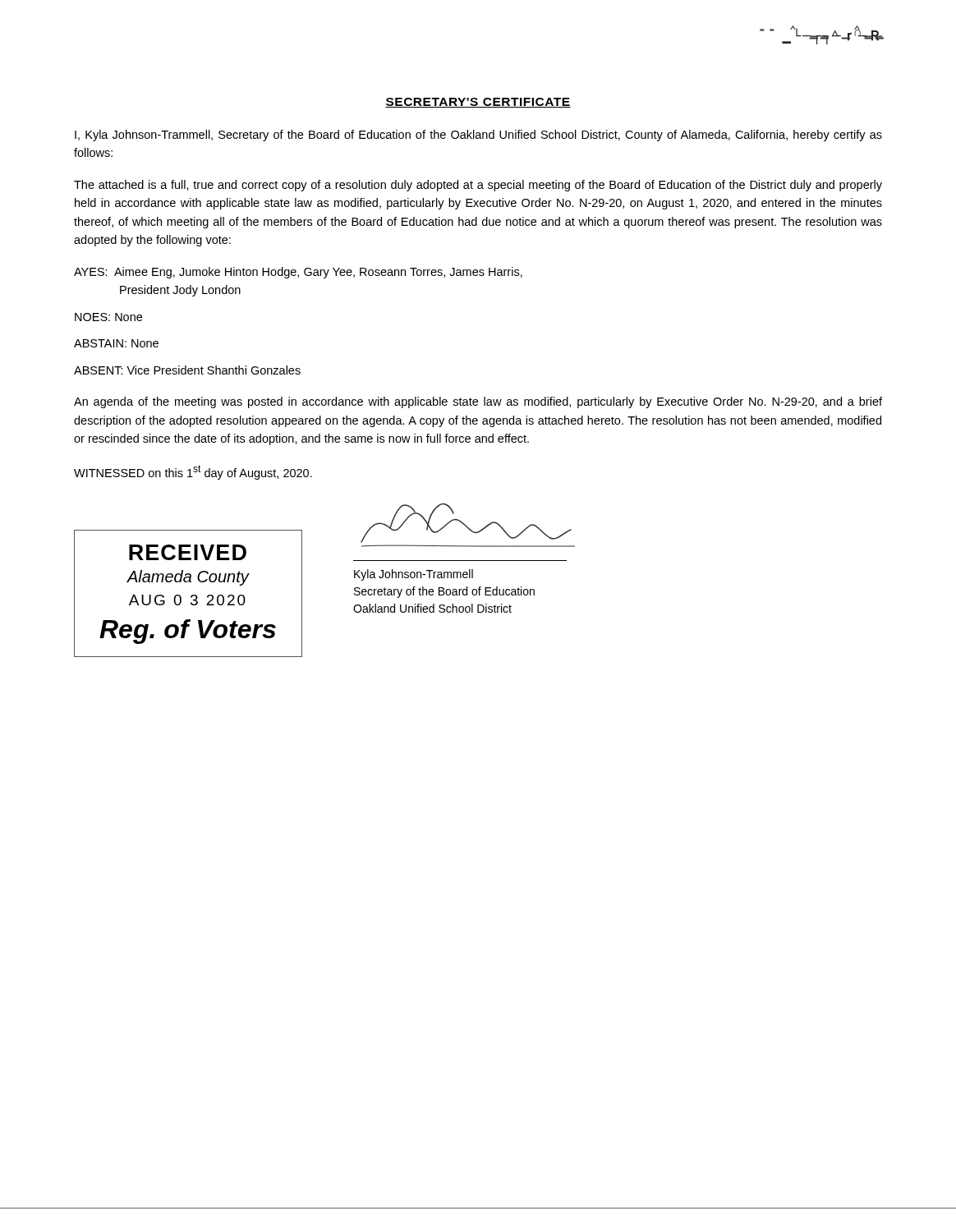The height and width of the screenshot is (1232, 956).
Task: Find the region starting "SECRETARY'S CERTIFICATE"
Action: pos(478,101)
